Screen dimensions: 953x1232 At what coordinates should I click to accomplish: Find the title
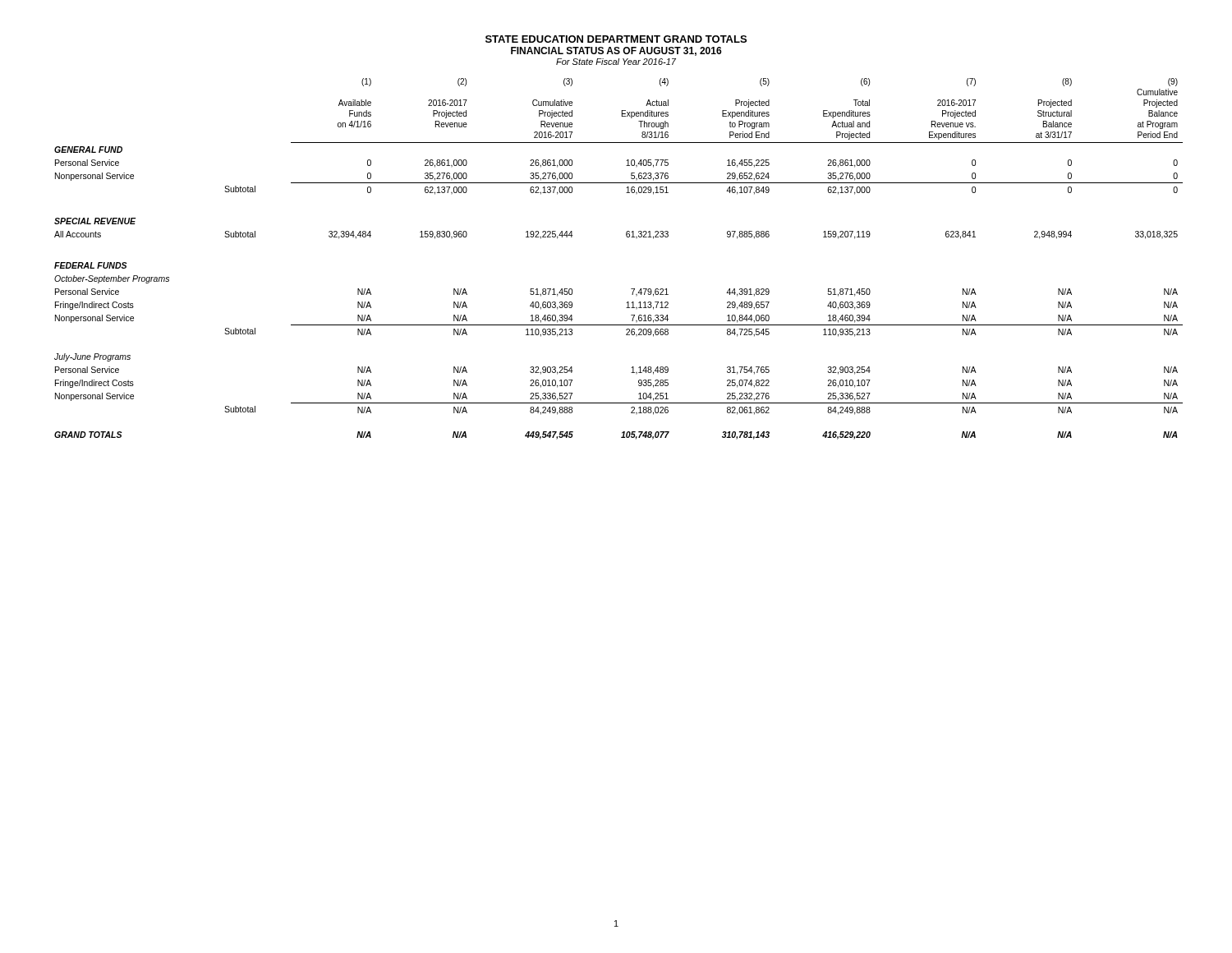(x=616, y=50)
